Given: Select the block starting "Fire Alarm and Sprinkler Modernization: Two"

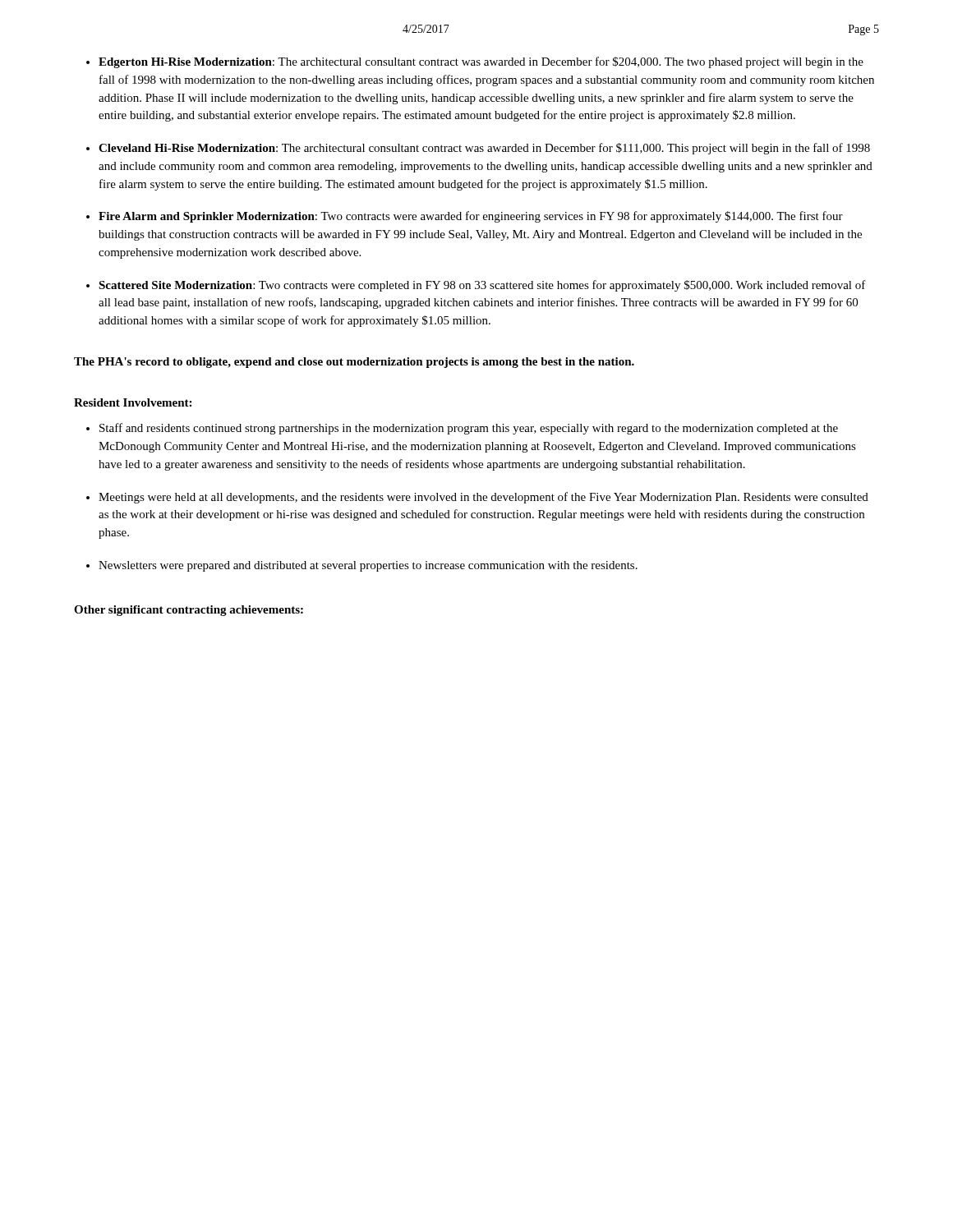Looking at the screenshot, I should coord(480,234).
